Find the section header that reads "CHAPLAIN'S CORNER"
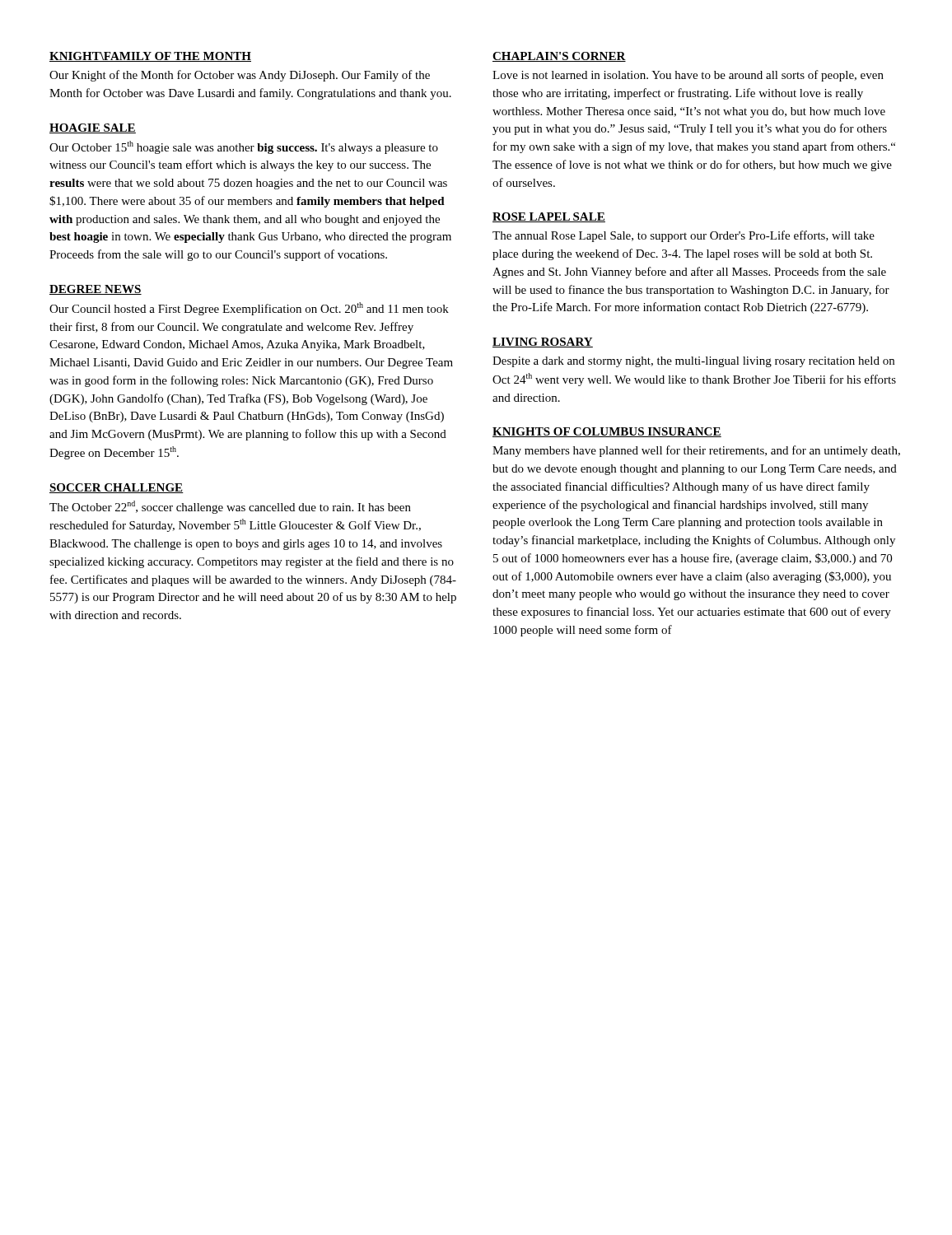The image size is (952, 1235). tap(559, 56)
